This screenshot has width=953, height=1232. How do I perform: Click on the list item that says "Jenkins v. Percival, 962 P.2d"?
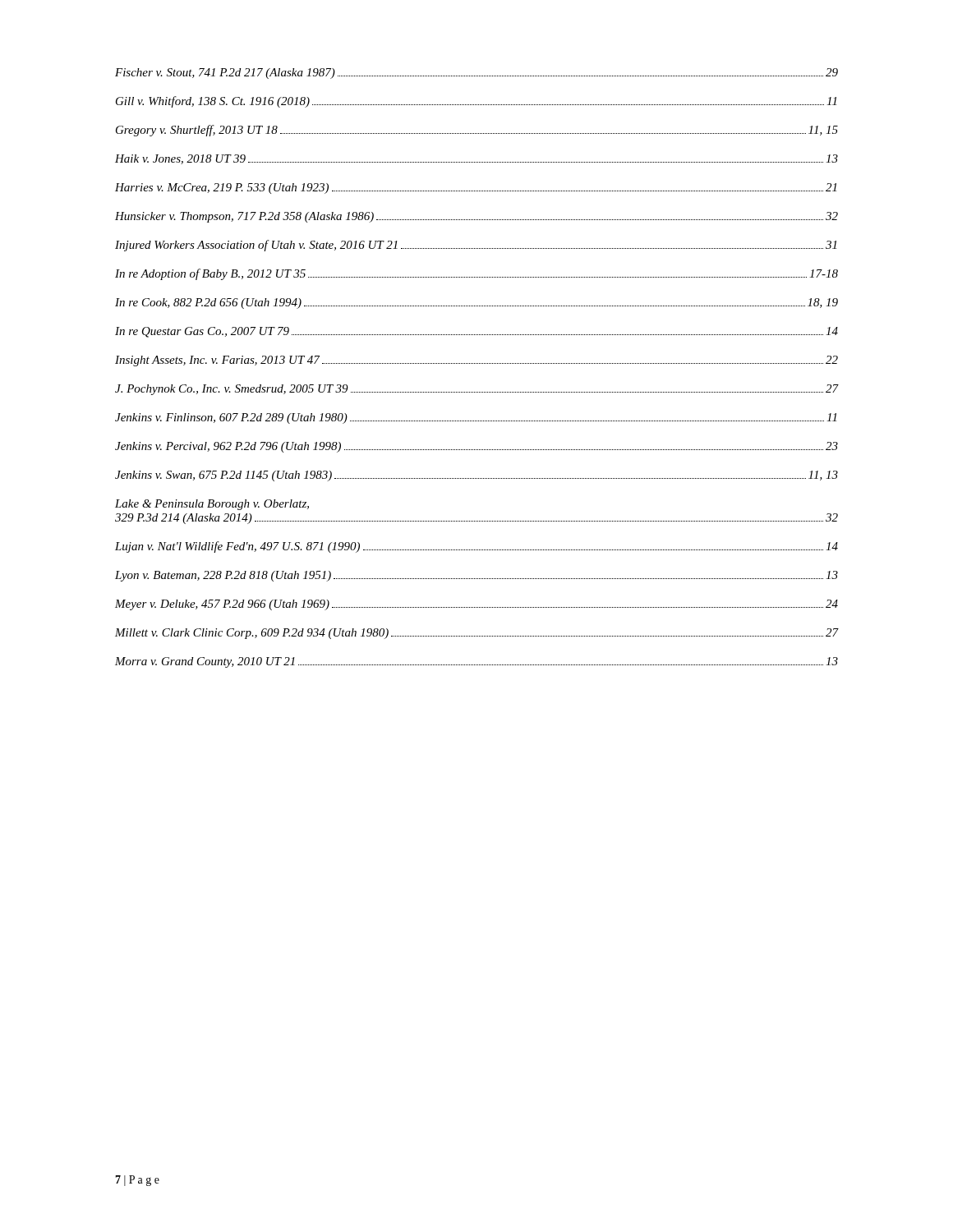[x=476, y=446]
